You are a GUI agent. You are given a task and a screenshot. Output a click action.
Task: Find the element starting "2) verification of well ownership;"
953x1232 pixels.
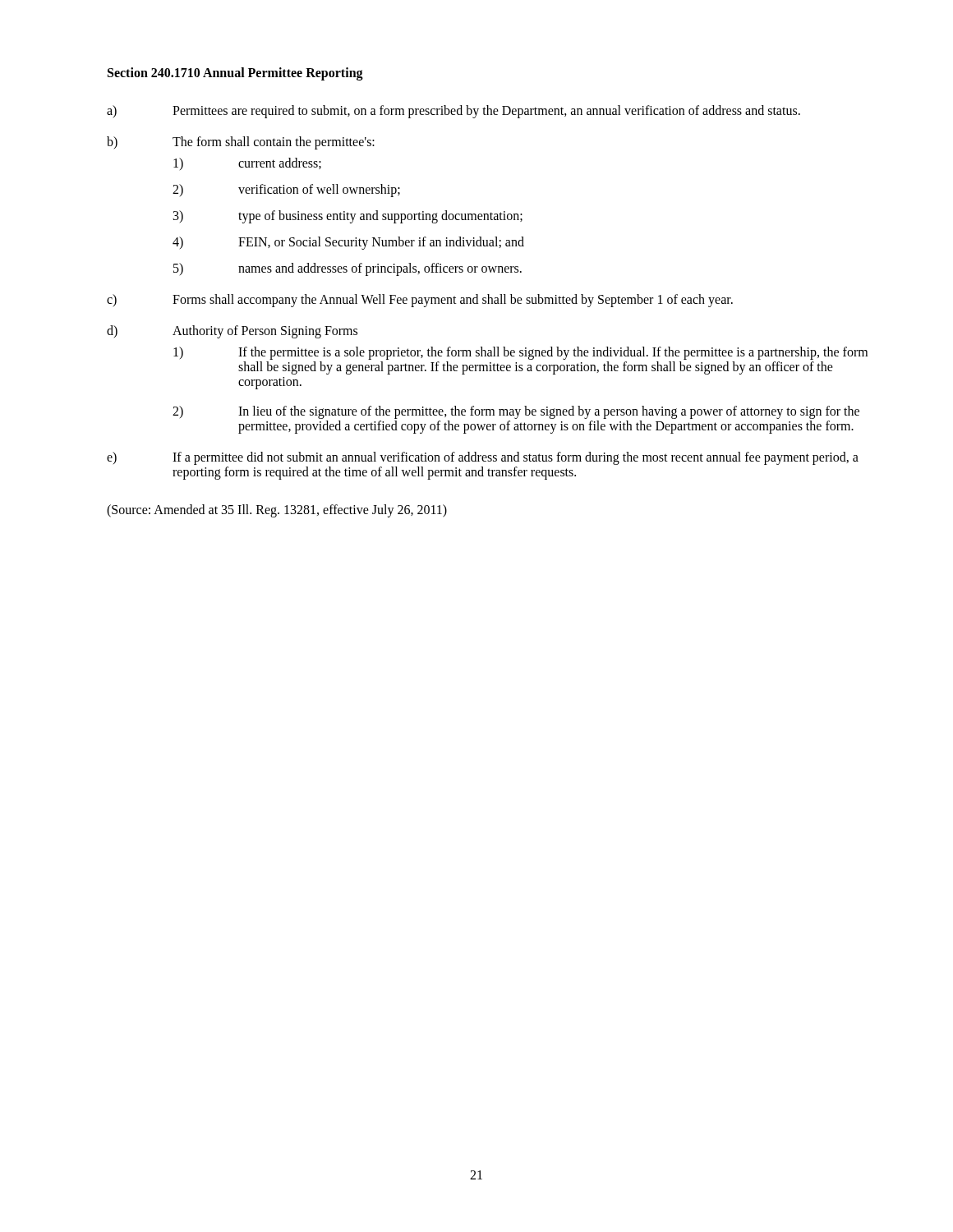tap(286, 191)
